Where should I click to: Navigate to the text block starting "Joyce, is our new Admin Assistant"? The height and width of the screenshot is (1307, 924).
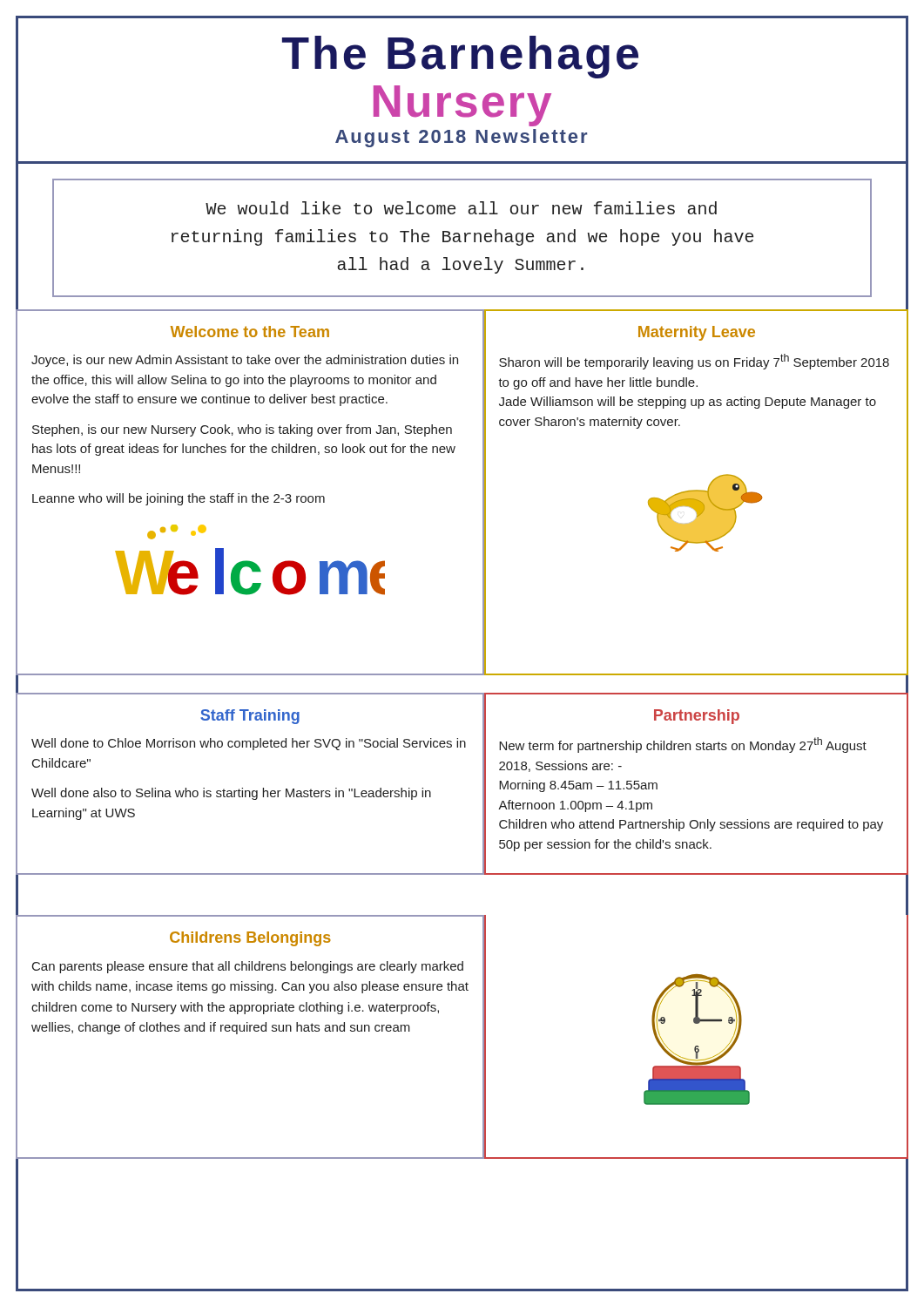(250, 429)
